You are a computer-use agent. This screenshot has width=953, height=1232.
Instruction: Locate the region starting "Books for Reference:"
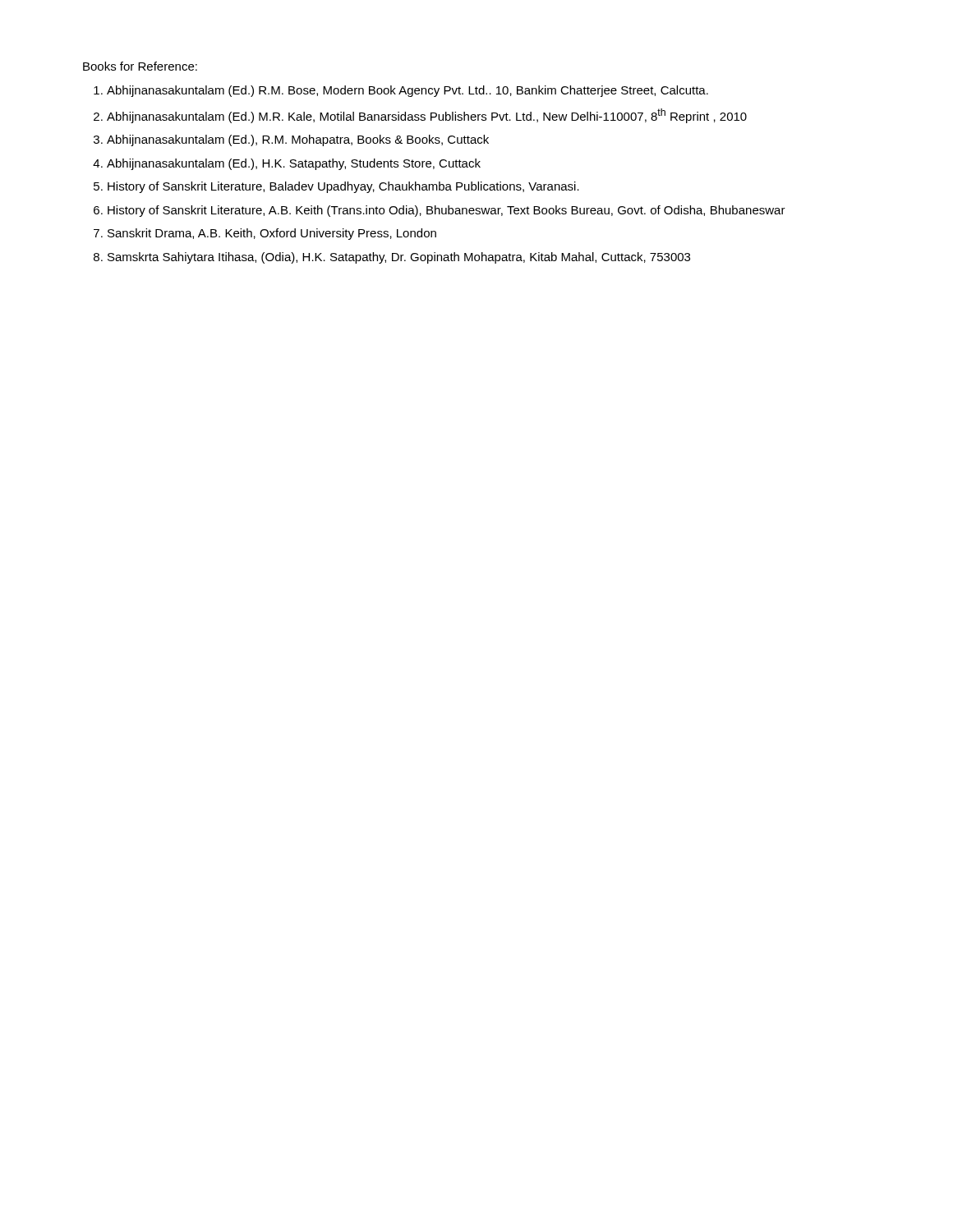point(140,66)
